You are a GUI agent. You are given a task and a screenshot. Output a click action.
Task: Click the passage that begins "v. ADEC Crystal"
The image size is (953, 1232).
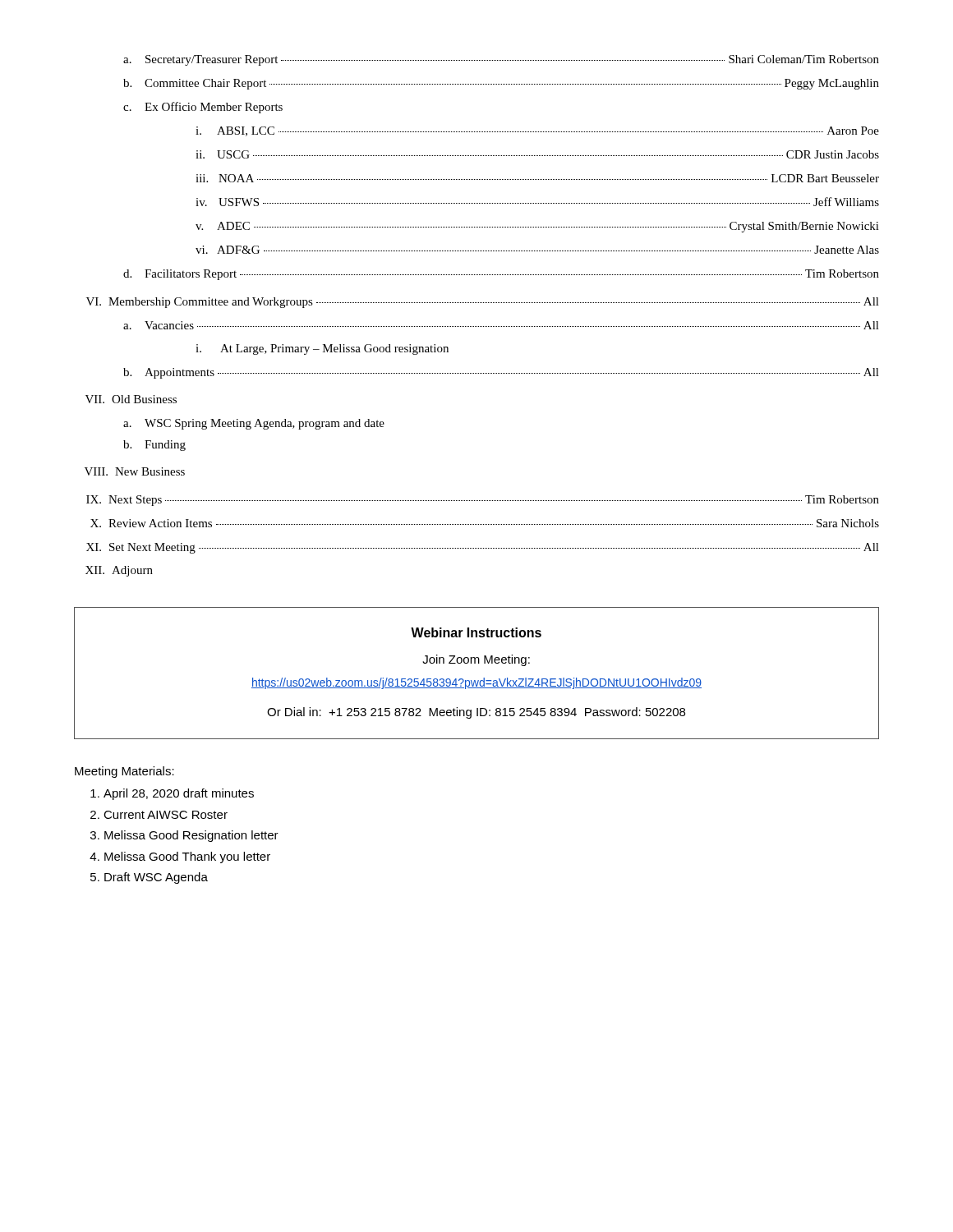[537, 226]
